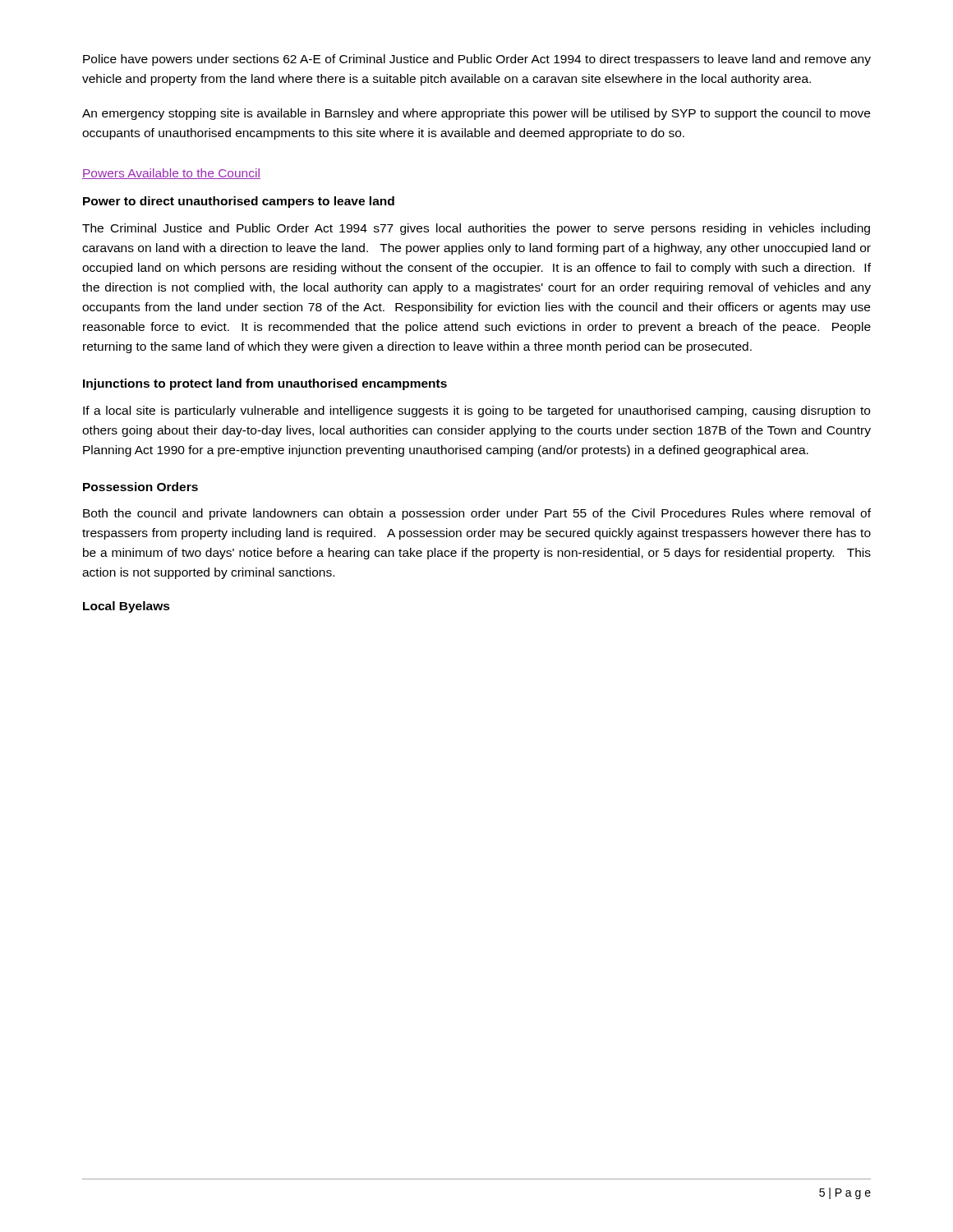Find the block on this page that starts "An emergency stopping"
Image resolution: width=953 pixels, height=1232 pixels.
476,123
